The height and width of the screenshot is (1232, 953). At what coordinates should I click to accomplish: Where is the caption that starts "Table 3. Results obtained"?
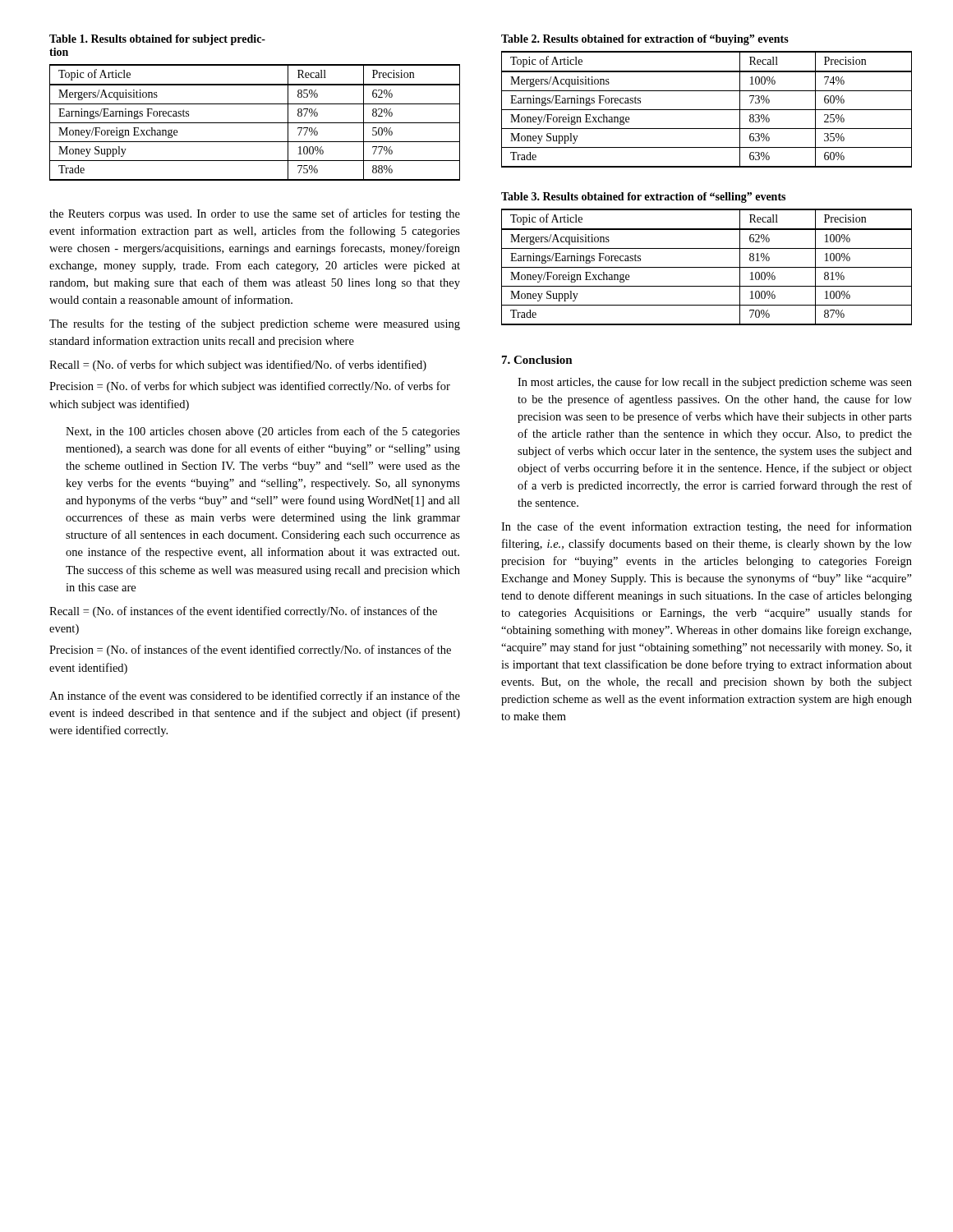tap(644, 197)
